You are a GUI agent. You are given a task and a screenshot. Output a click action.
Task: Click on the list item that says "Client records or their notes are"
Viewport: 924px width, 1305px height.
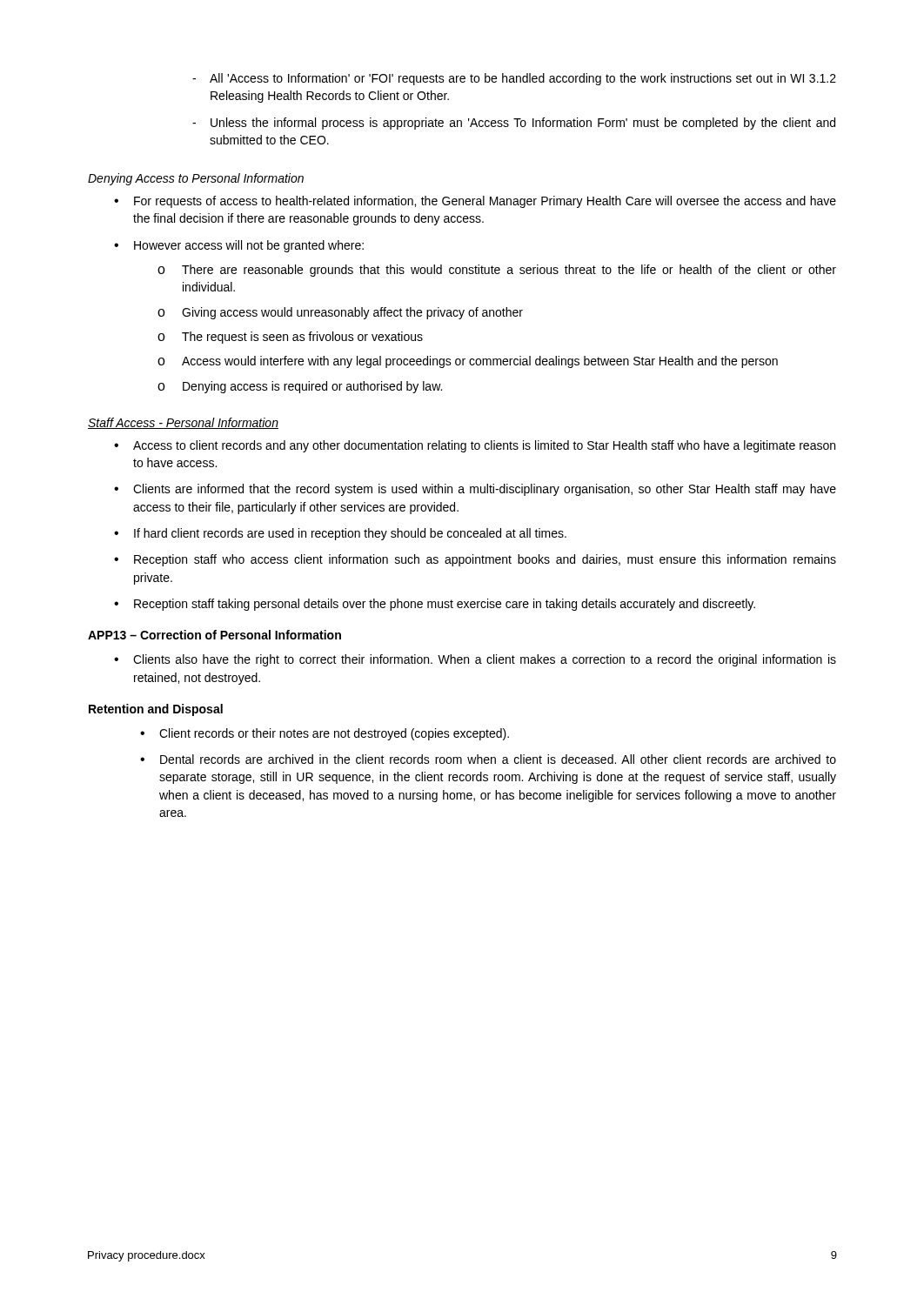pos(335,733)
